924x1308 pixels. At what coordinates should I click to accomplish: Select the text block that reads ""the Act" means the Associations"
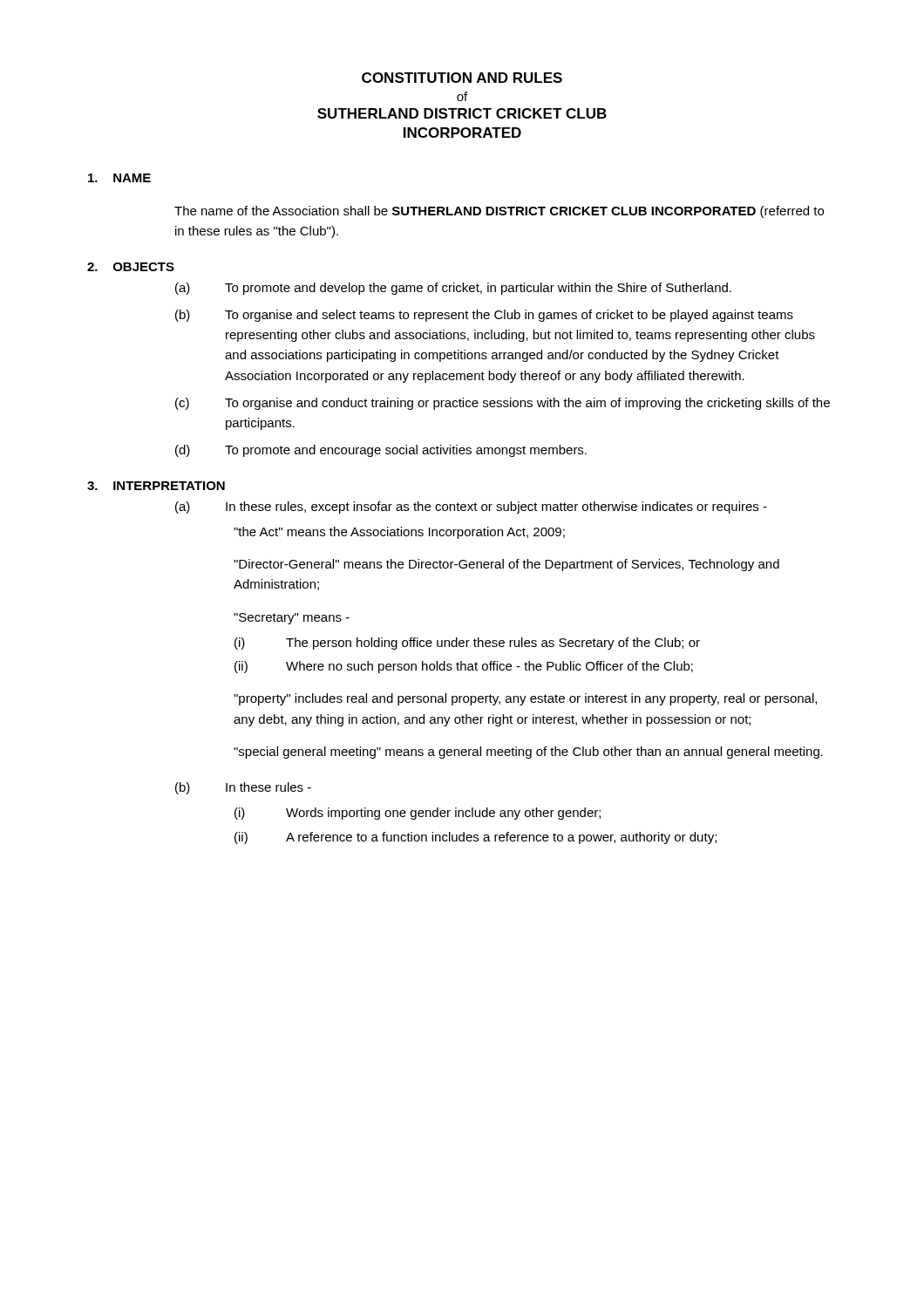point(400,531)
